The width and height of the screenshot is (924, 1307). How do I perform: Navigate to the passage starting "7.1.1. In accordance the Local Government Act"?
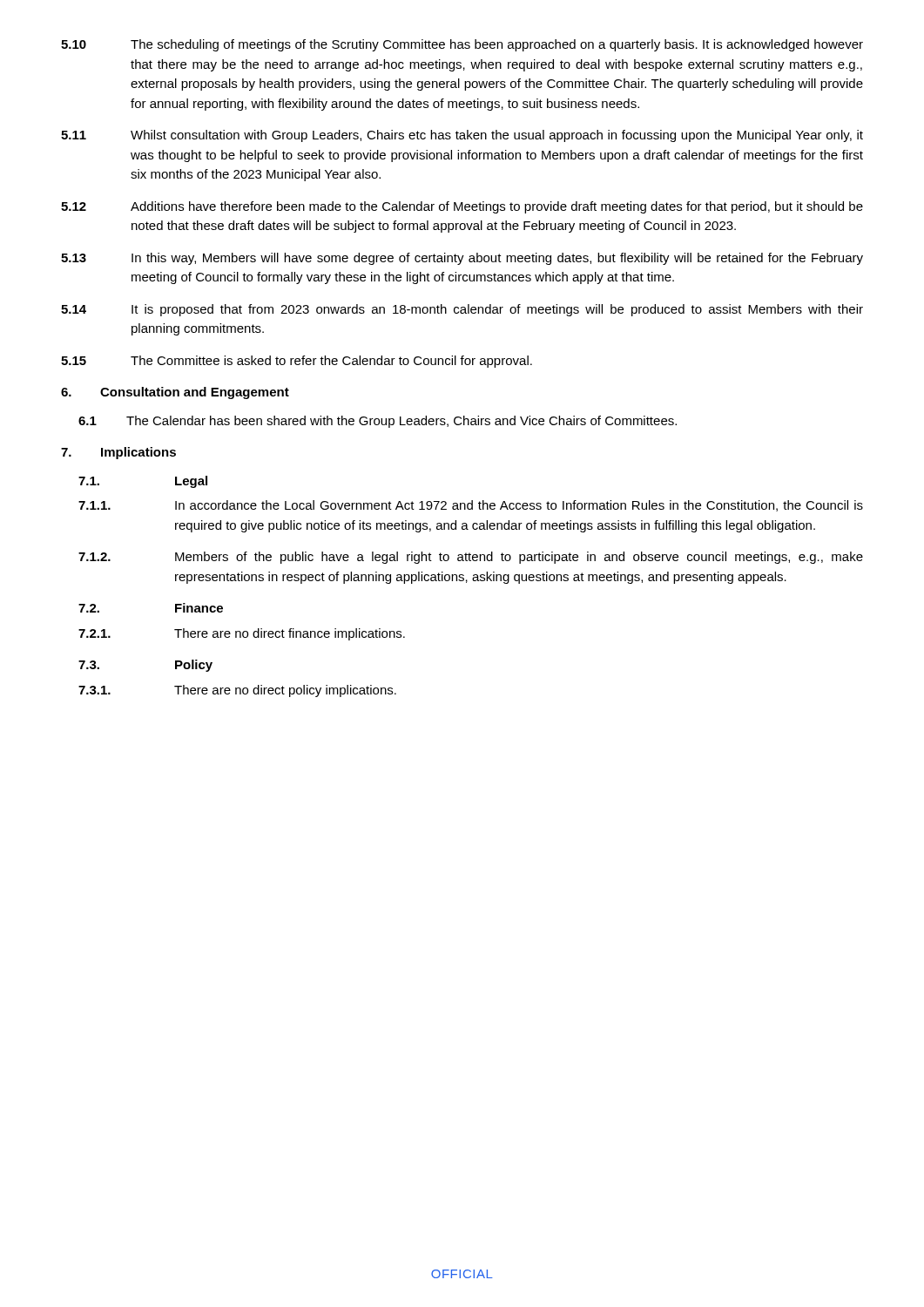(x=471, y=515)
